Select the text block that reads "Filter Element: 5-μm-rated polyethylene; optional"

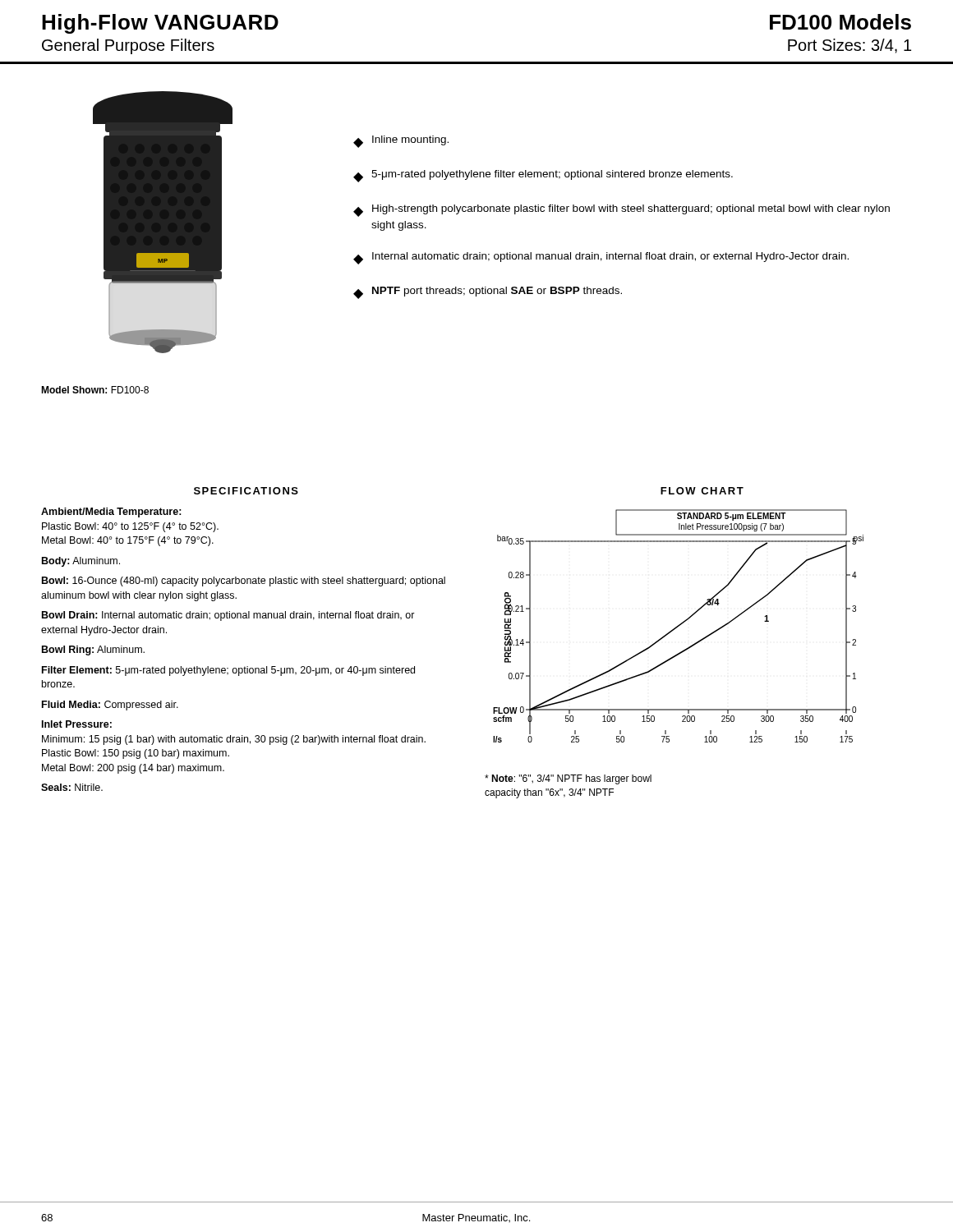[228, 677]
